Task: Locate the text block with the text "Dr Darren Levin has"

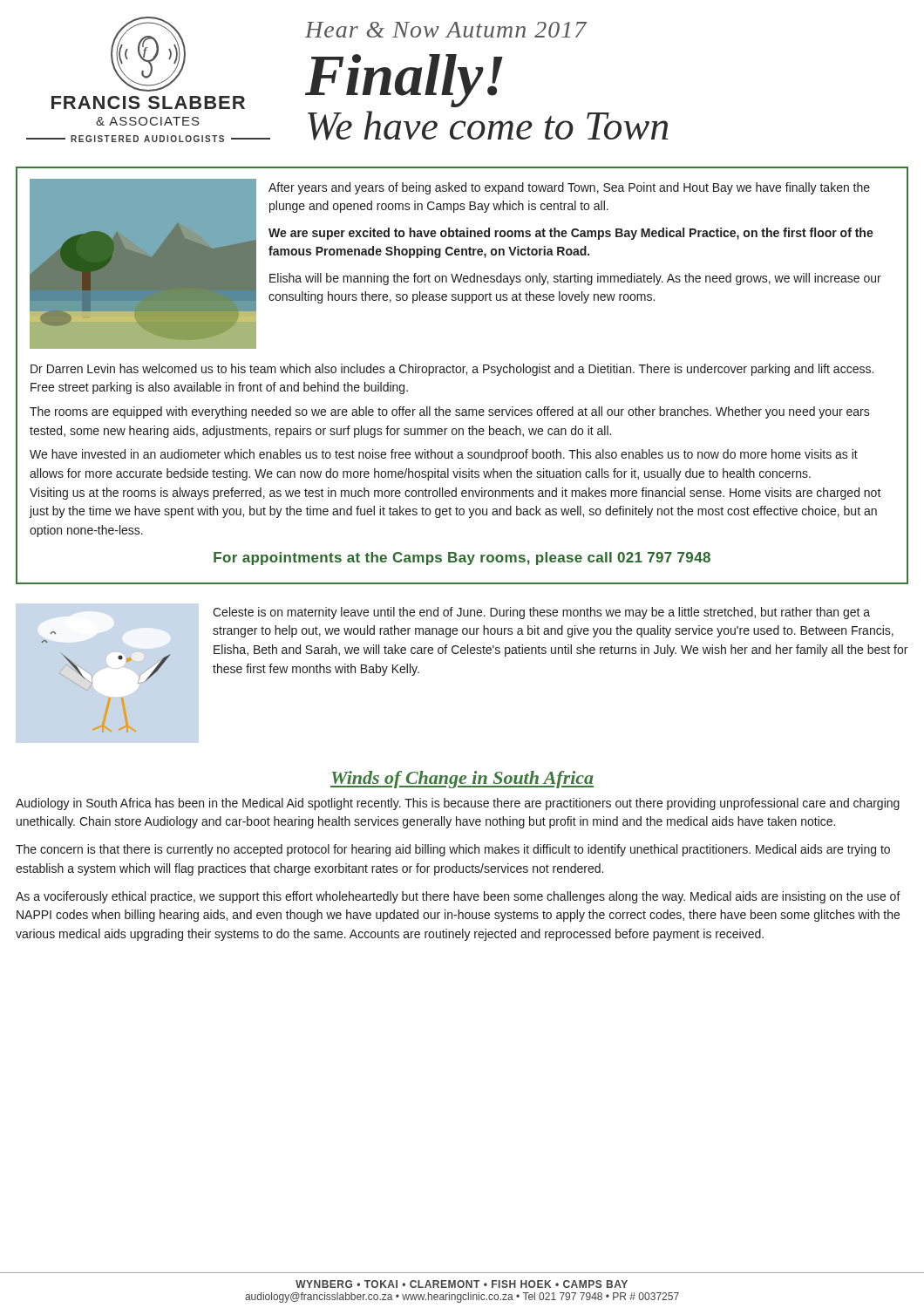Action: pyautogui.click(x=452, y=378)
